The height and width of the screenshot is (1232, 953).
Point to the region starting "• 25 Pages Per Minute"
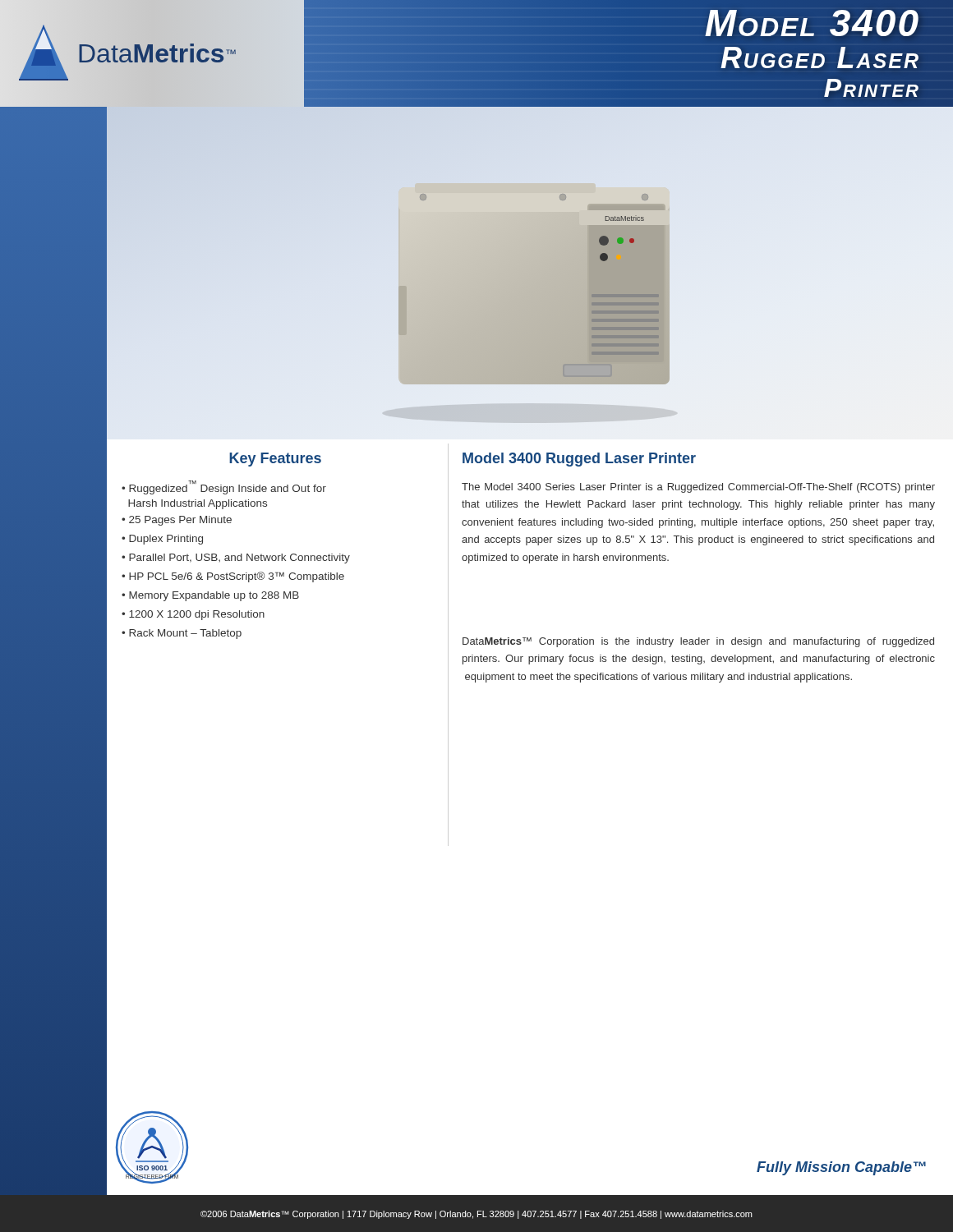(x=177, y=520)
